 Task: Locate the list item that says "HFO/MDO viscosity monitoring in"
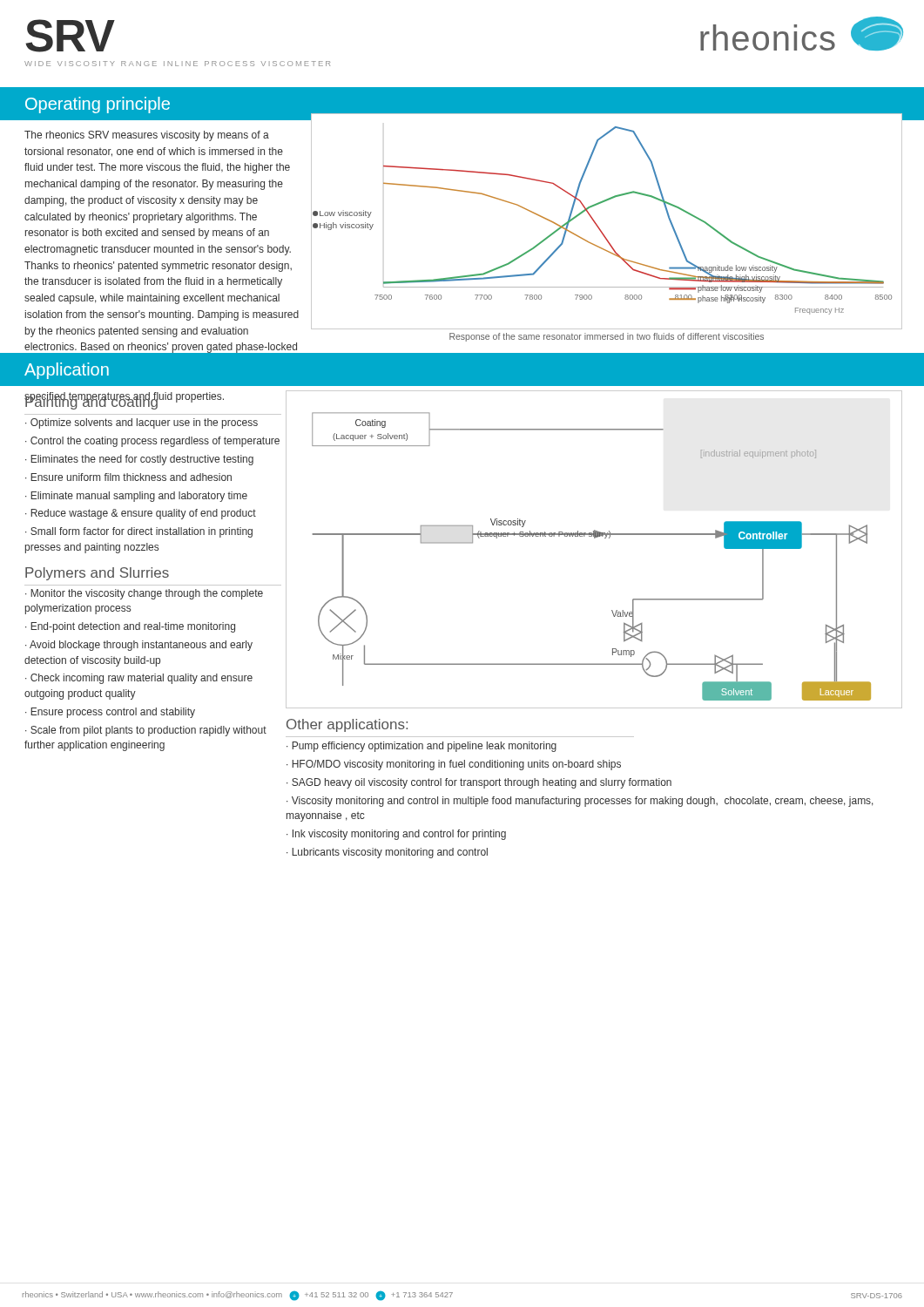click(x=456, y=764)
